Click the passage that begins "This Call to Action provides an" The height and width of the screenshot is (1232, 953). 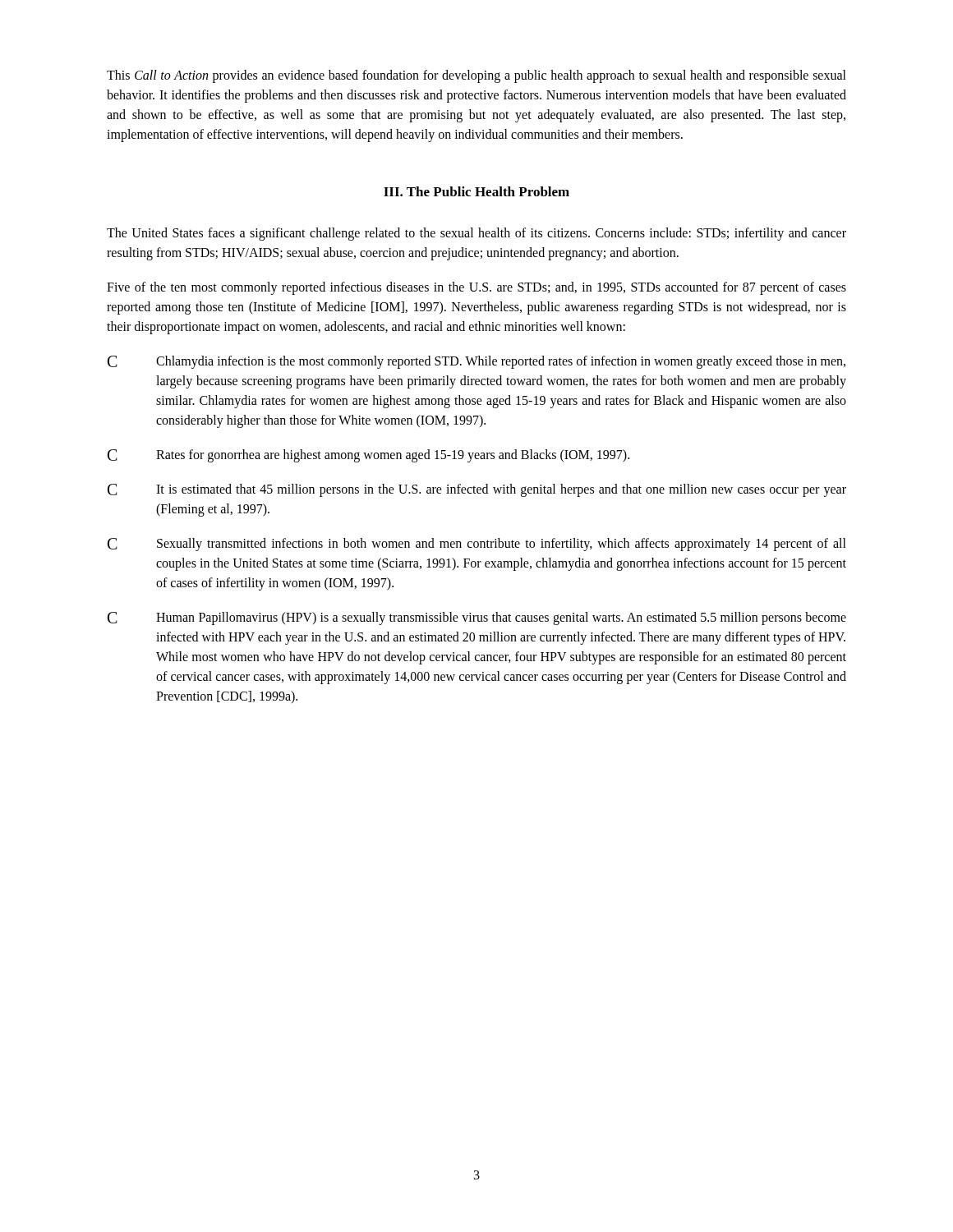pyautogui.click(x=476, y=105)
